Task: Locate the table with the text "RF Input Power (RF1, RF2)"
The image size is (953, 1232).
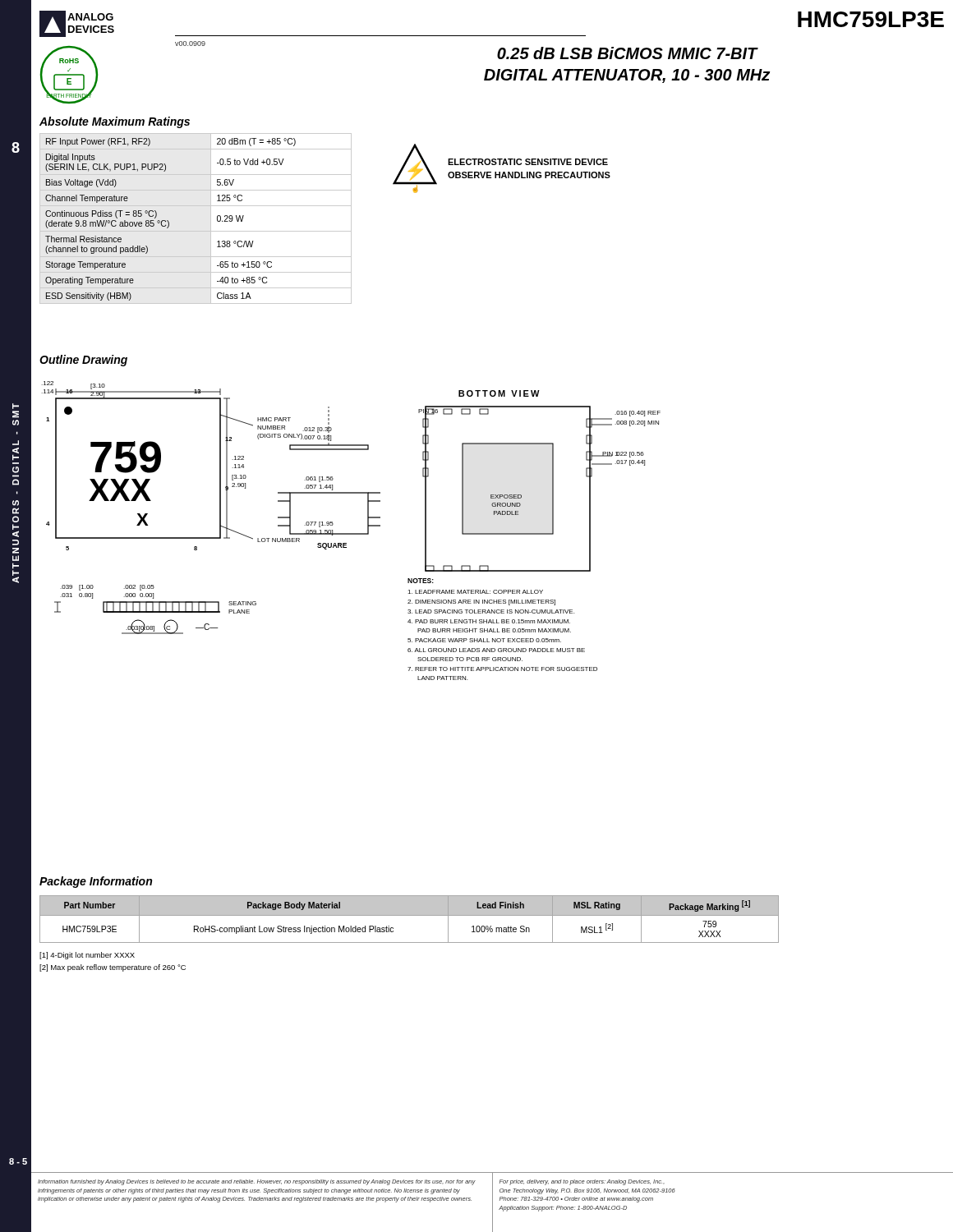Action: [x=196, y=218]
